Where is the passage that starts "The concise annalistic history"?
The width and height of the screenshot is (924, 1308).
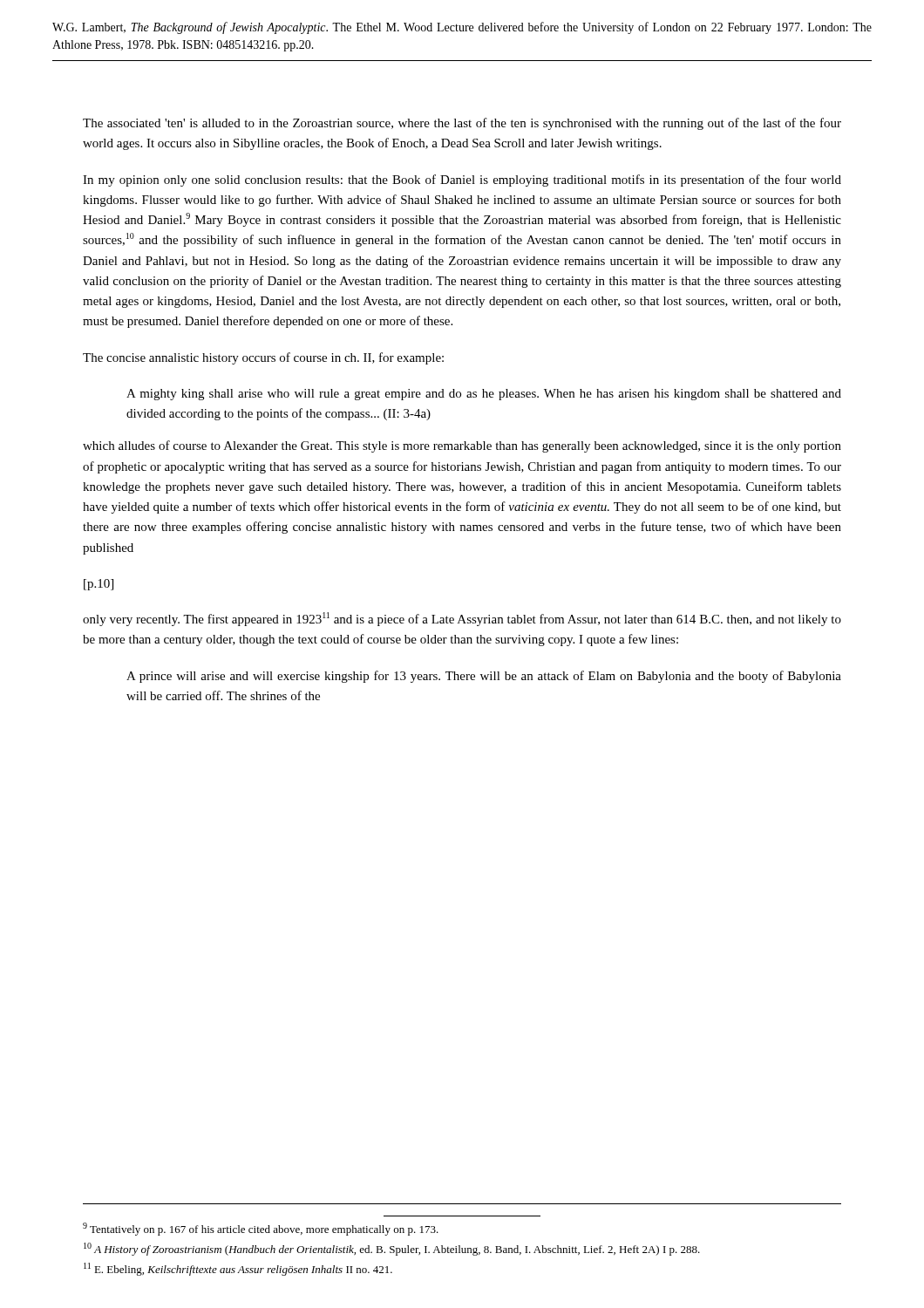coord(264,357)
